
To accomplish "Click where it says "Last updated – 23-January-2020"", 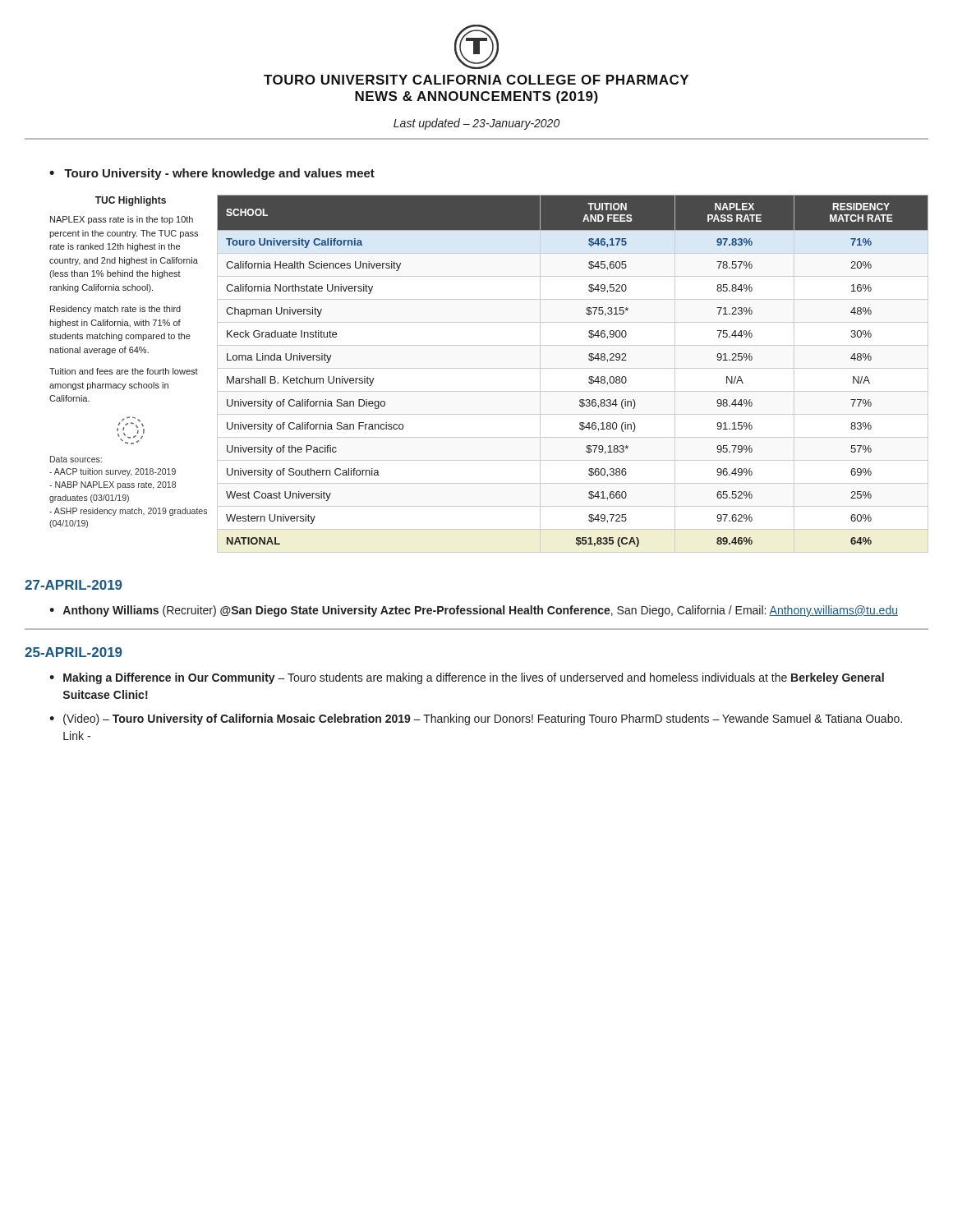I will 476,123.
